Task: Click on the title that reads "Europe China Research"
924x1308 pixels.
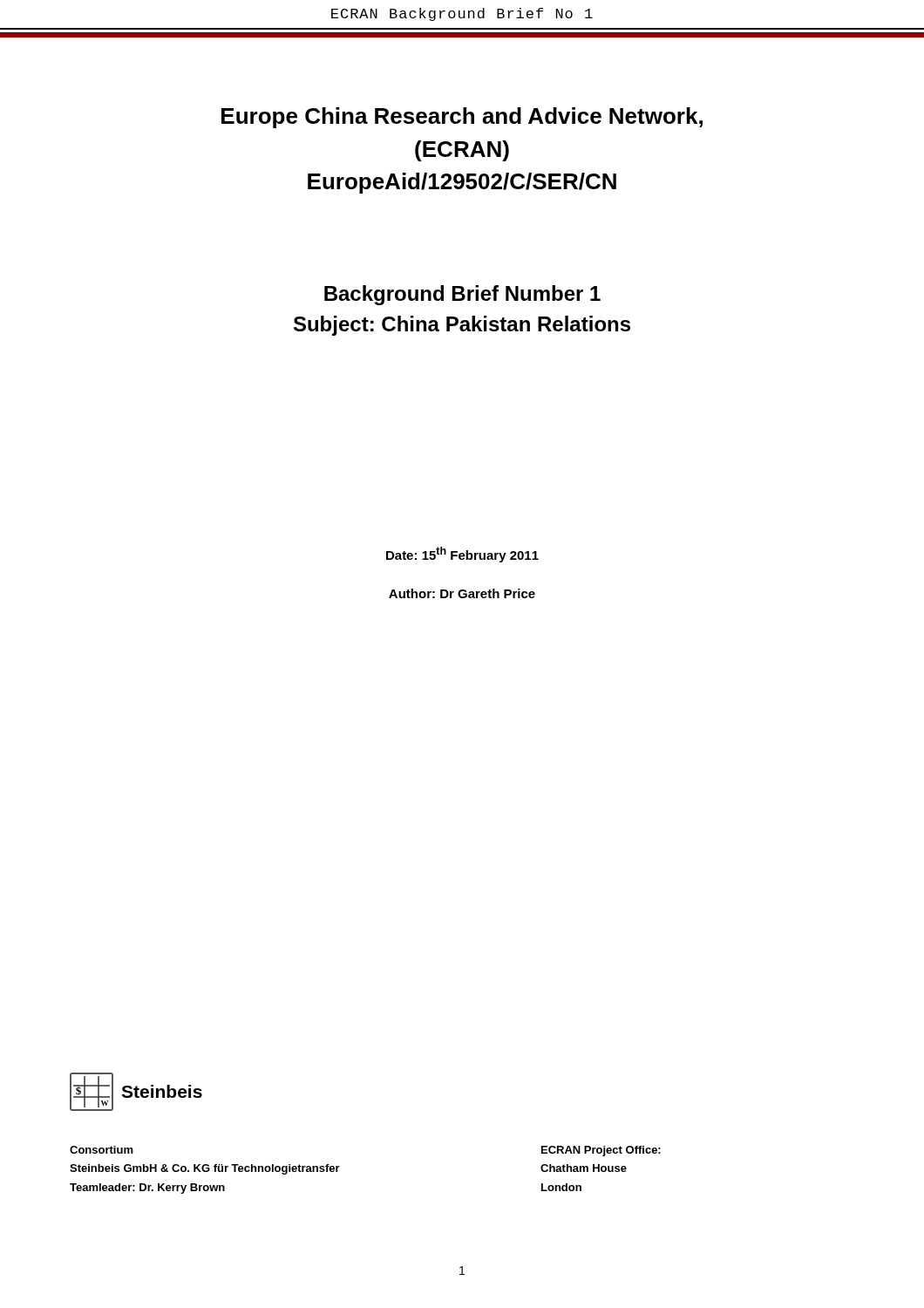Action: click(x=462, y=150)
